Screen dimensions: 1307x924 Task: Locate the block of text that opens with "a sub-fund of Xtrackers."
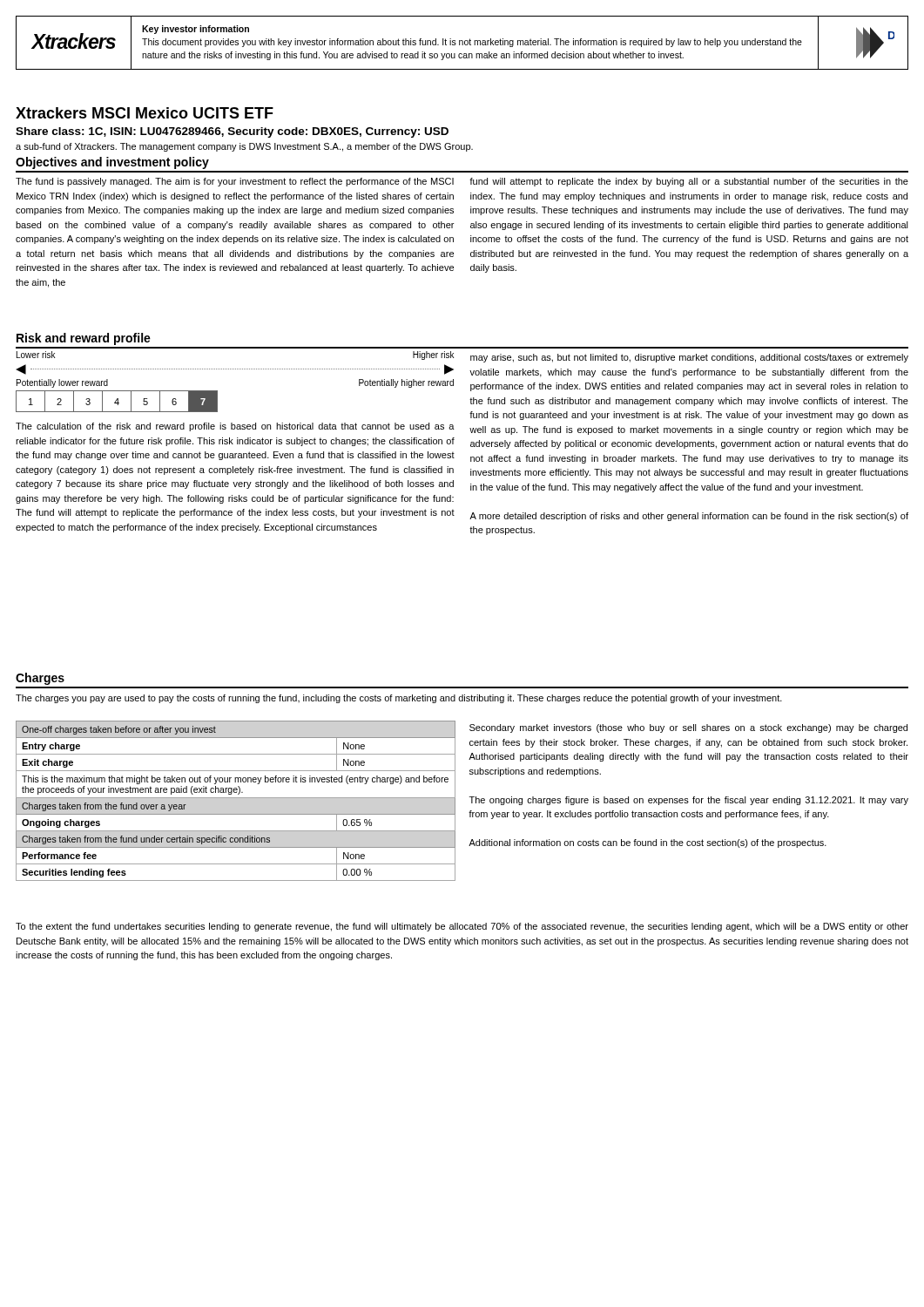pos(245,146)
